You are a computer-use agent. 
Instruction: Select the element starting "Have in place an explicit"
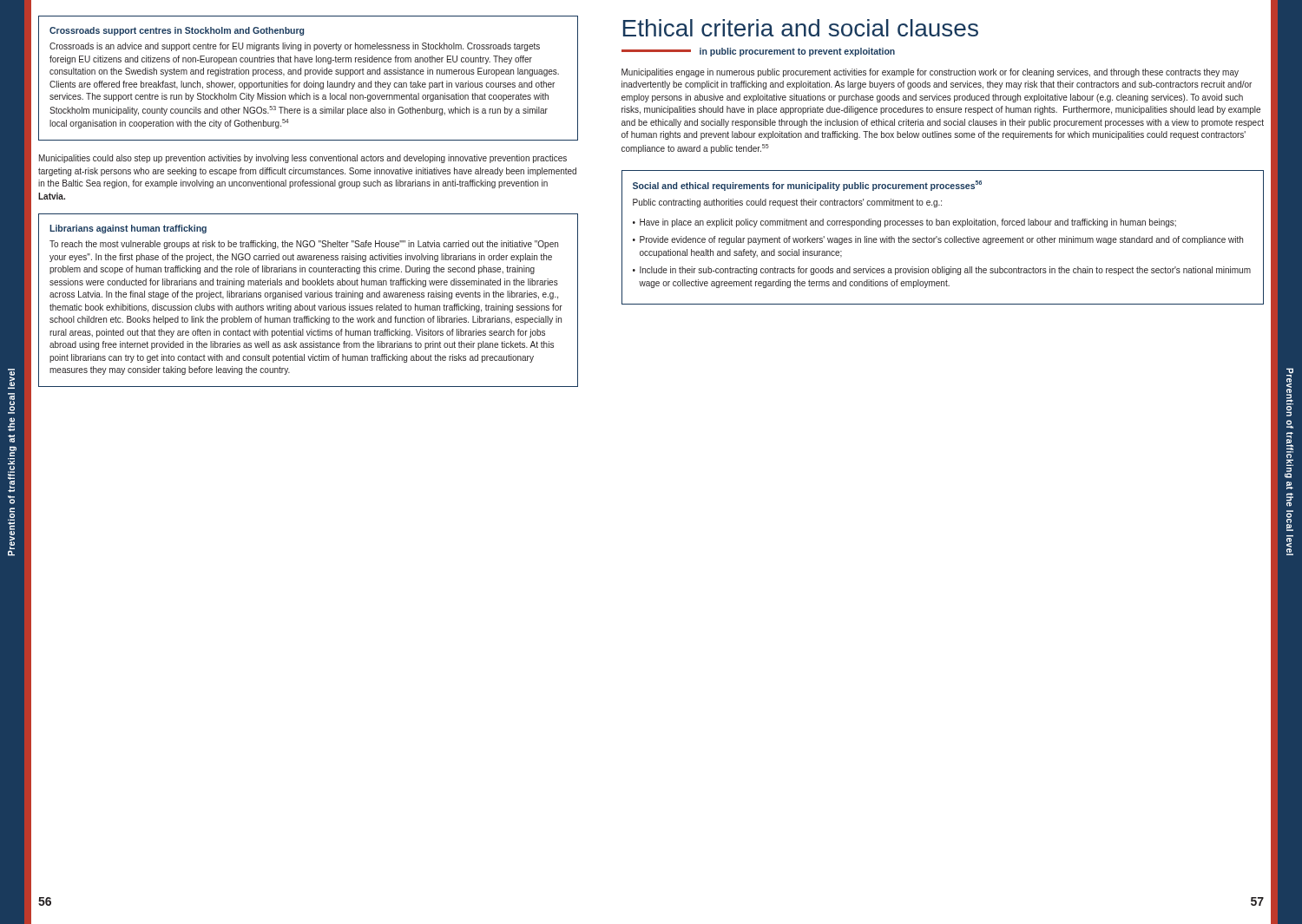click(x=908, y=222)
